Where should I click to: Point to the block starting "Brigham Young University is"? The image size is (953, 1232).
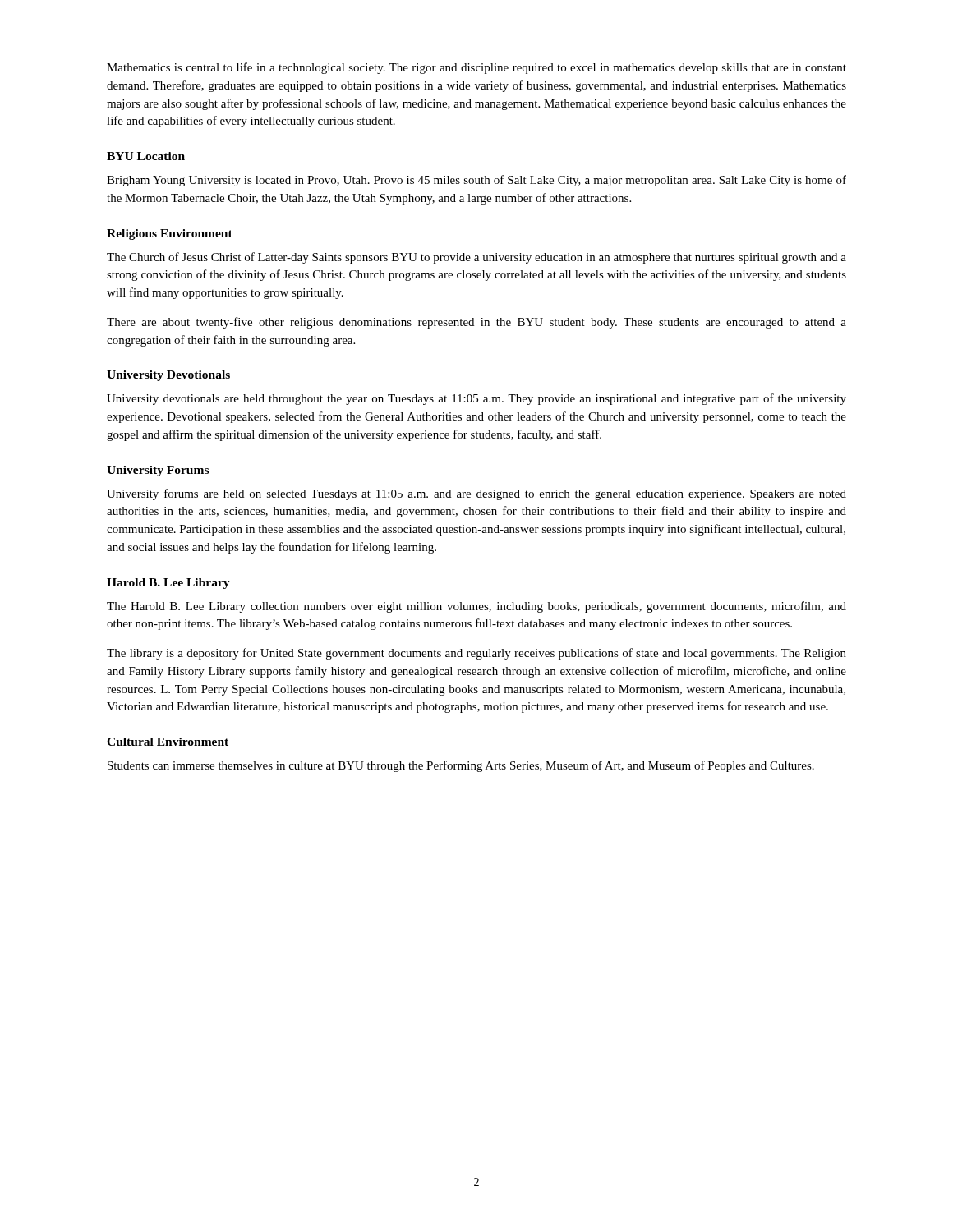pos(476,189)
